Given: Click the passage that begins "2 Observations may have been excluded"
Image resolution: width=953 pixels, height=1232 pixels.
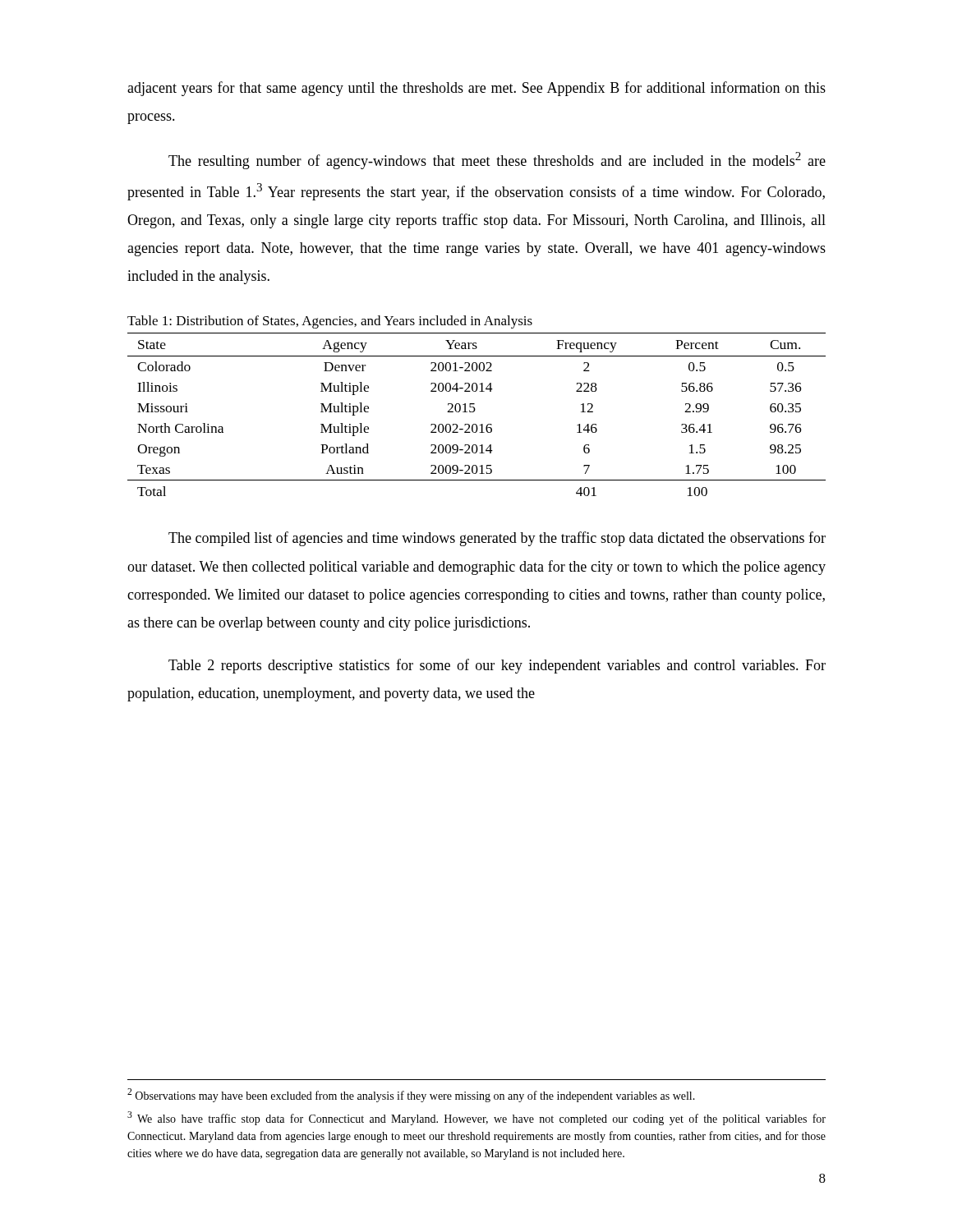Looking at the screenshot, I should 411,1094.
